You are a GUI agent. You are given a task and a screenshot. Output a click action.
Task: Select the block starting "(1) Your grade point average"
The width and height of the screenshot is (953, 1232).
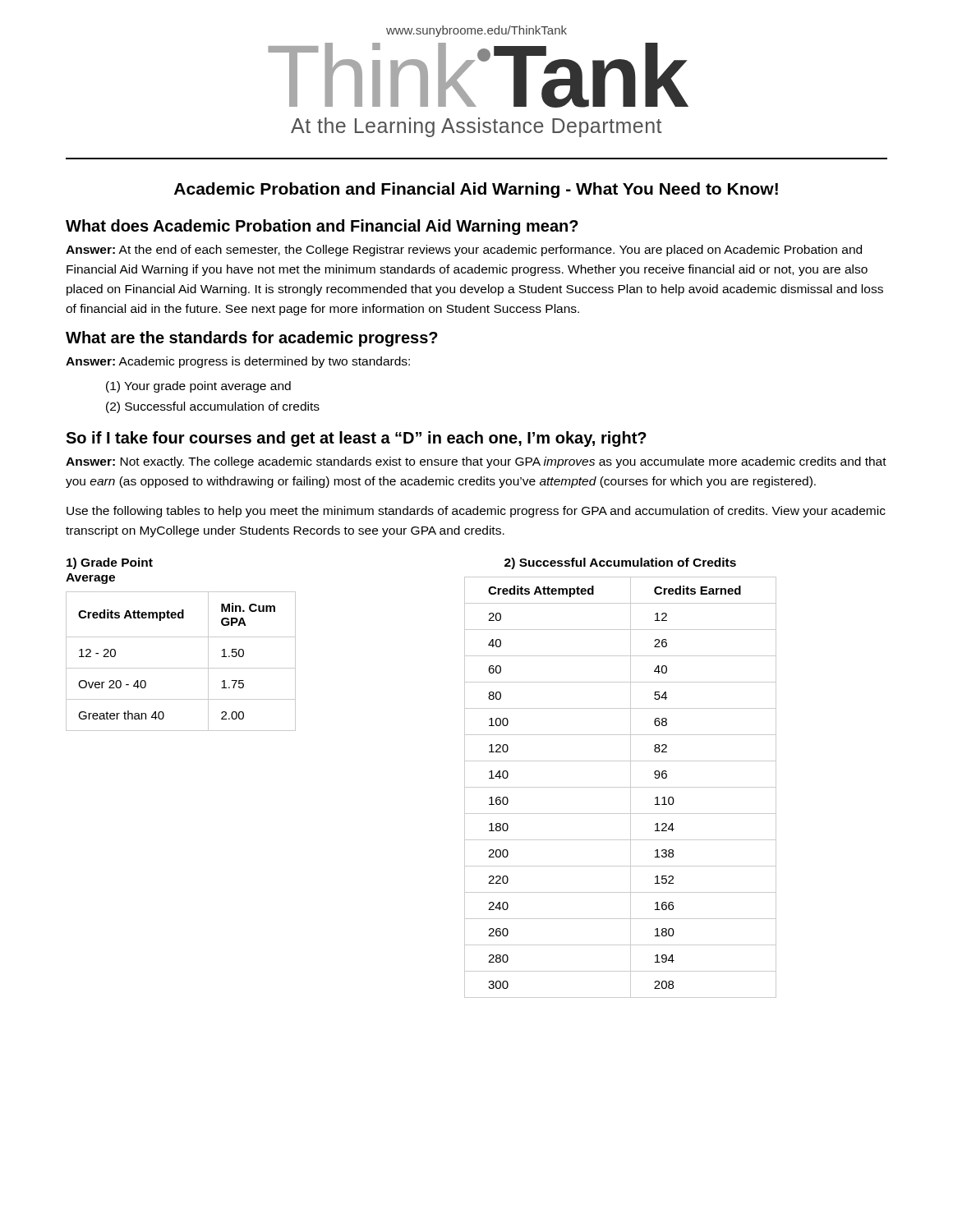198,386
